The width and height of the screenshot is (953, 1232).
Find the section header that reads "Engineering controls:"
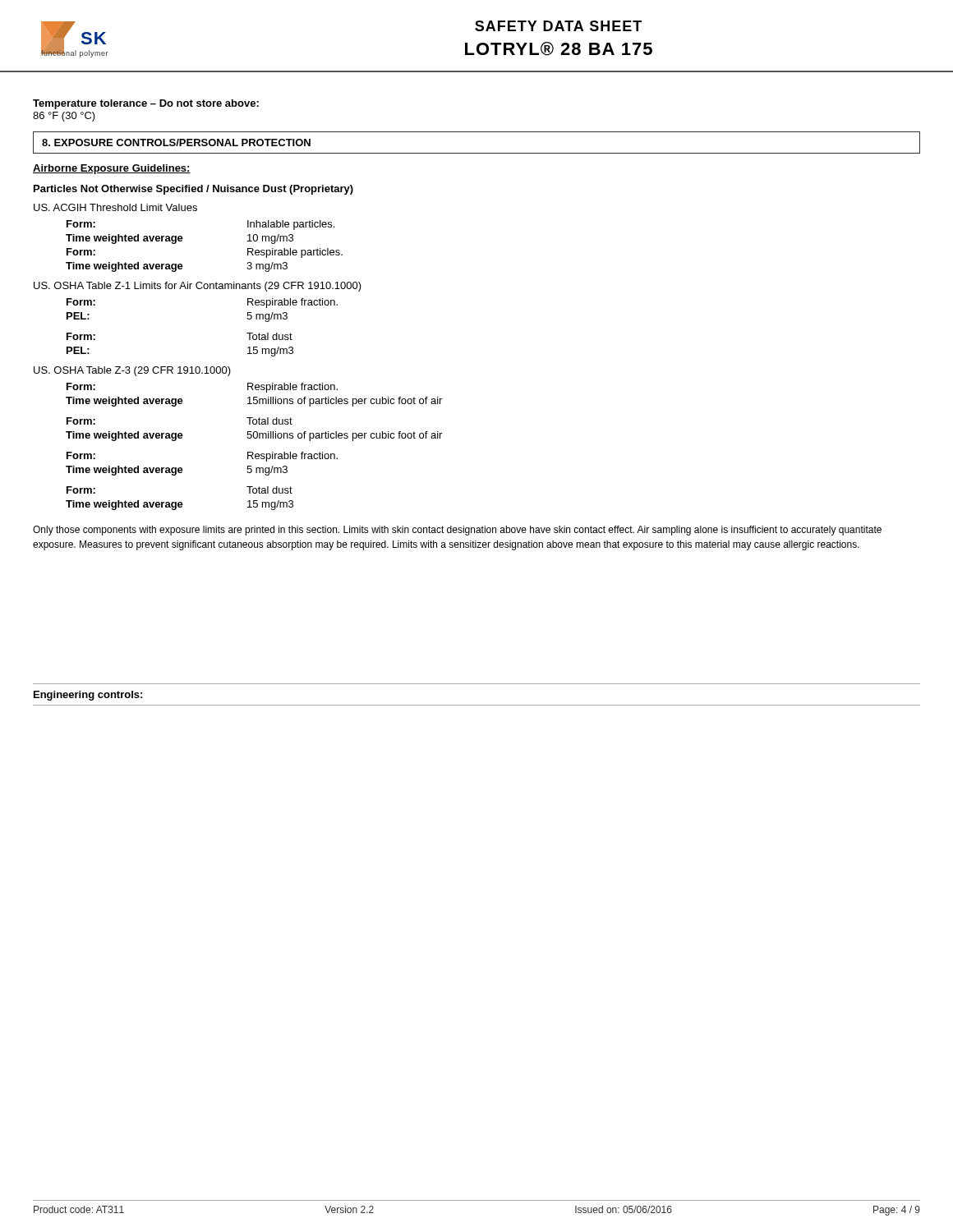pos(88,694)
